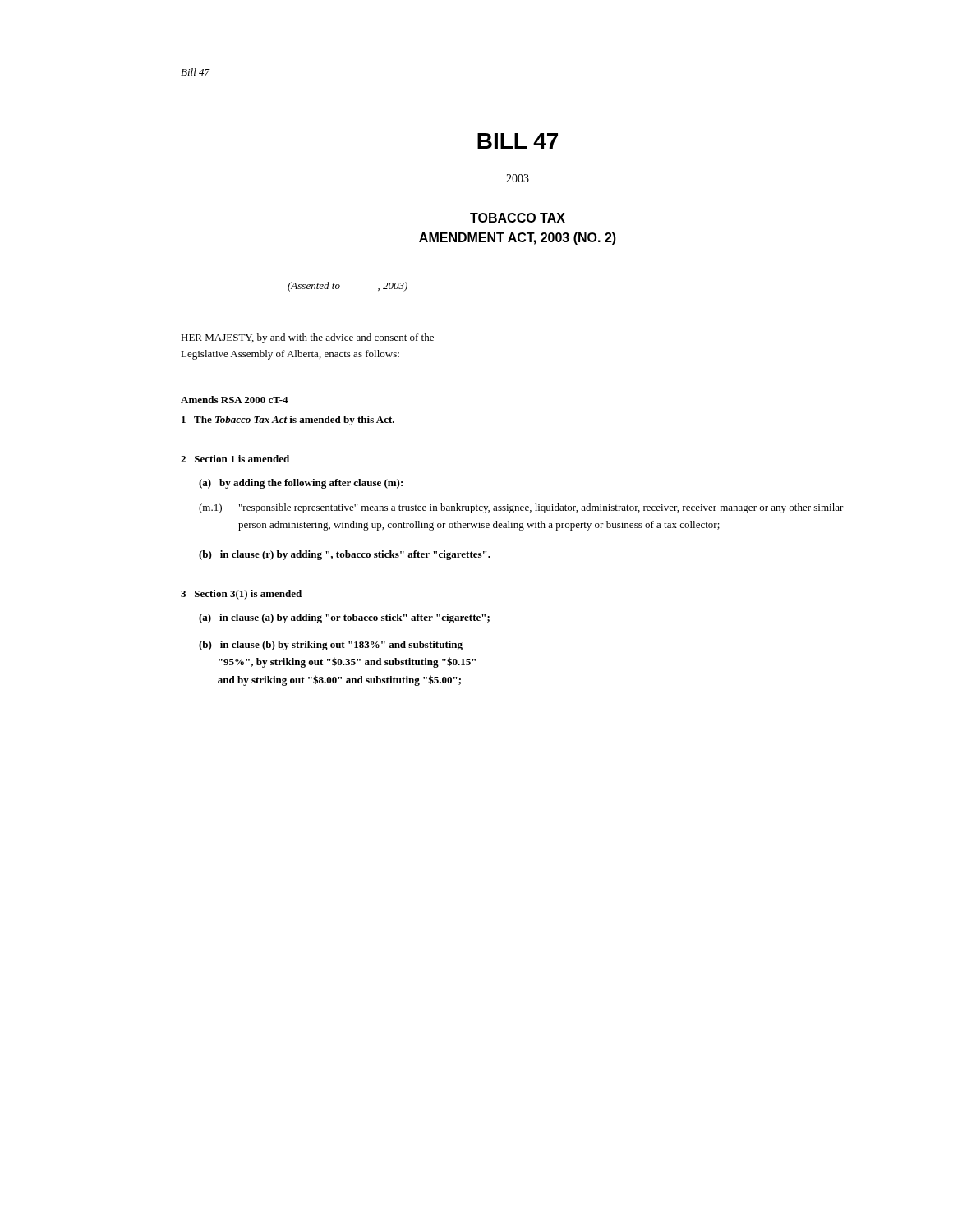Click on the passage starting "HER MAJESTY, by"
The width and height of the screenshot is (953, 1232).
click(307, 345)
